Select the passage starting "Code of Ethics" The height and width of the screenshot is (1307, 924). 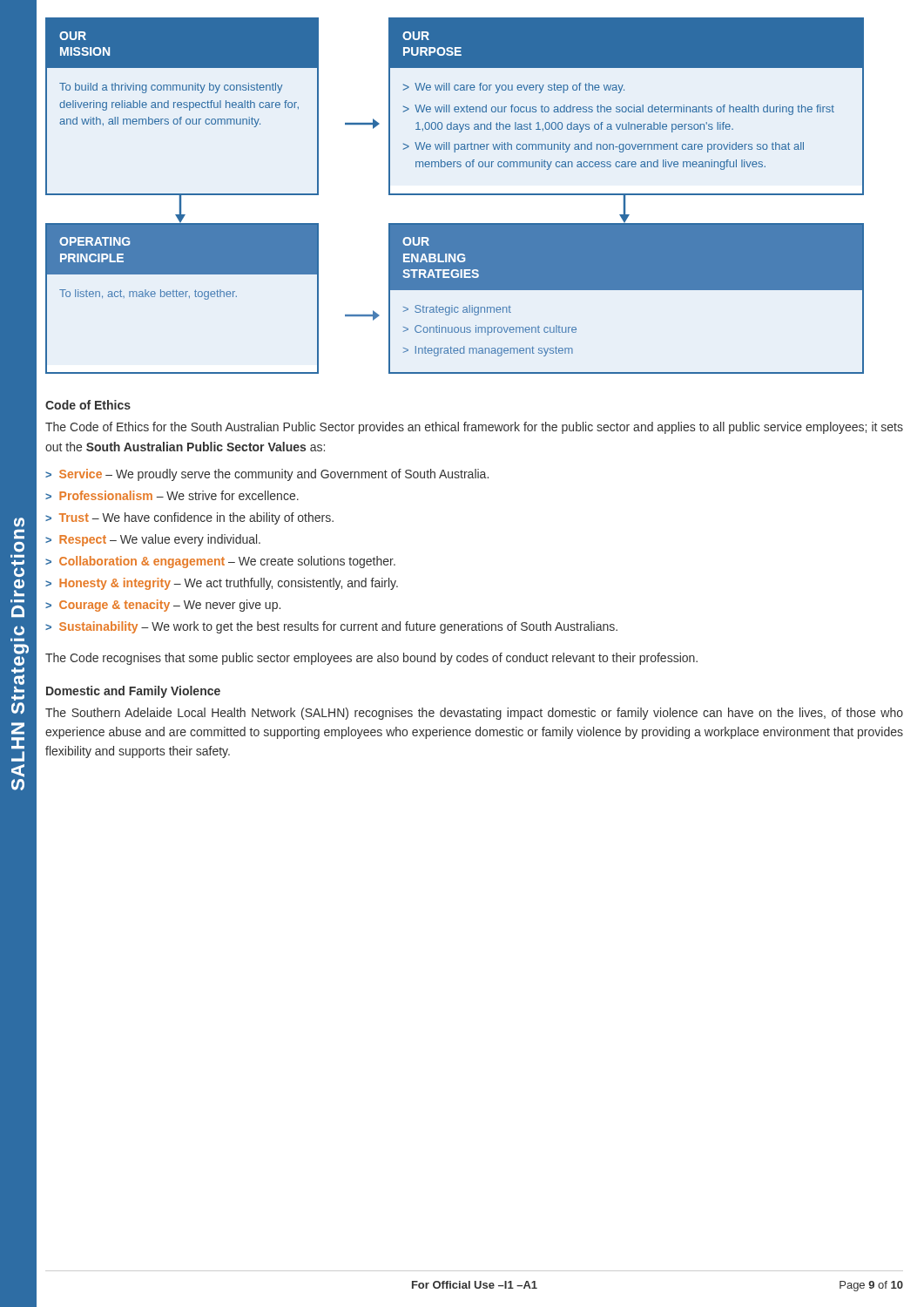point(88,406)
